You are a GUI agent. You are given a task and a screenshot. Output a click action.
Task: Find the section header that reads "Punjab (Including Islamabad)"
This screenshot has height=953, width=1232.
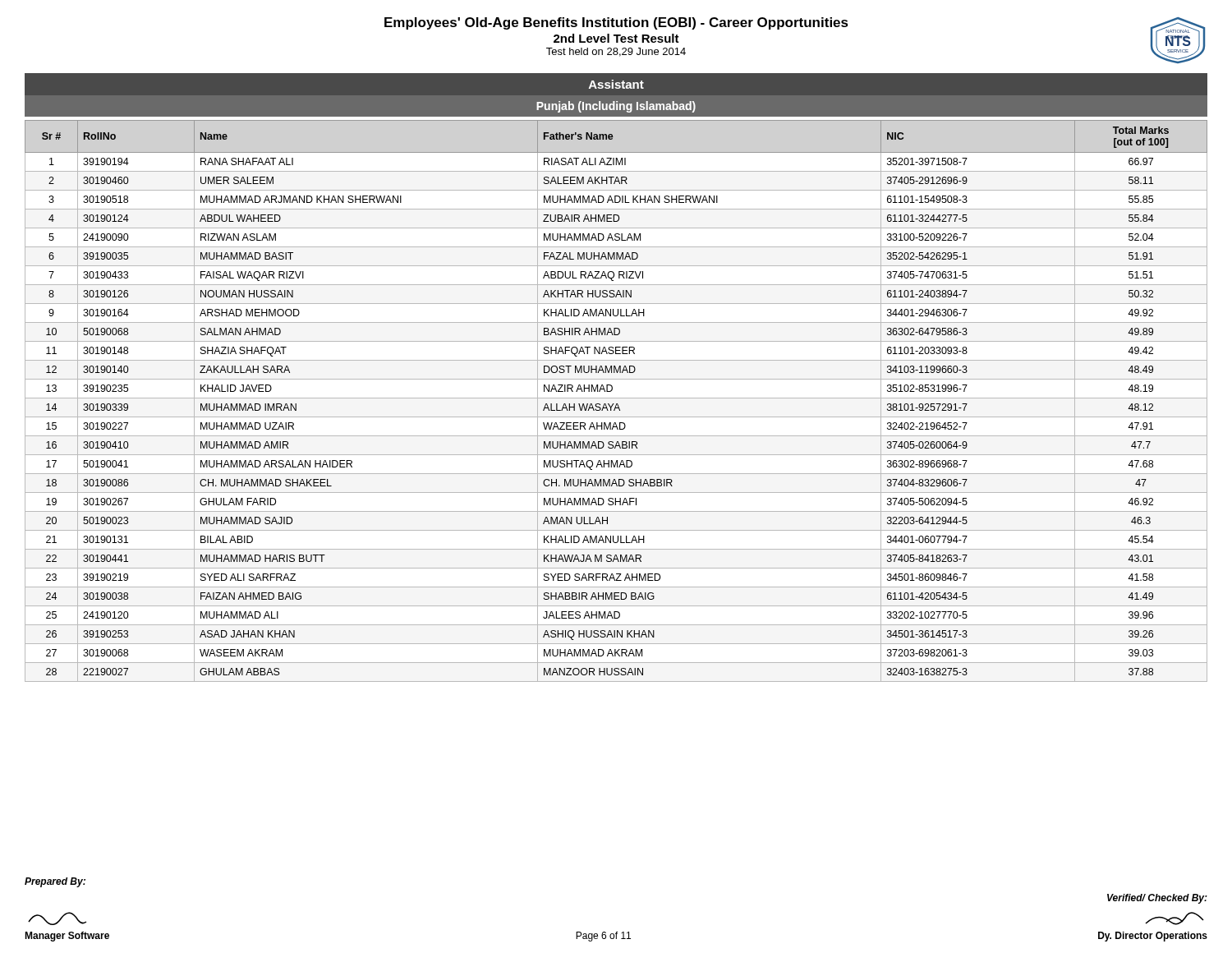[616, 106]
